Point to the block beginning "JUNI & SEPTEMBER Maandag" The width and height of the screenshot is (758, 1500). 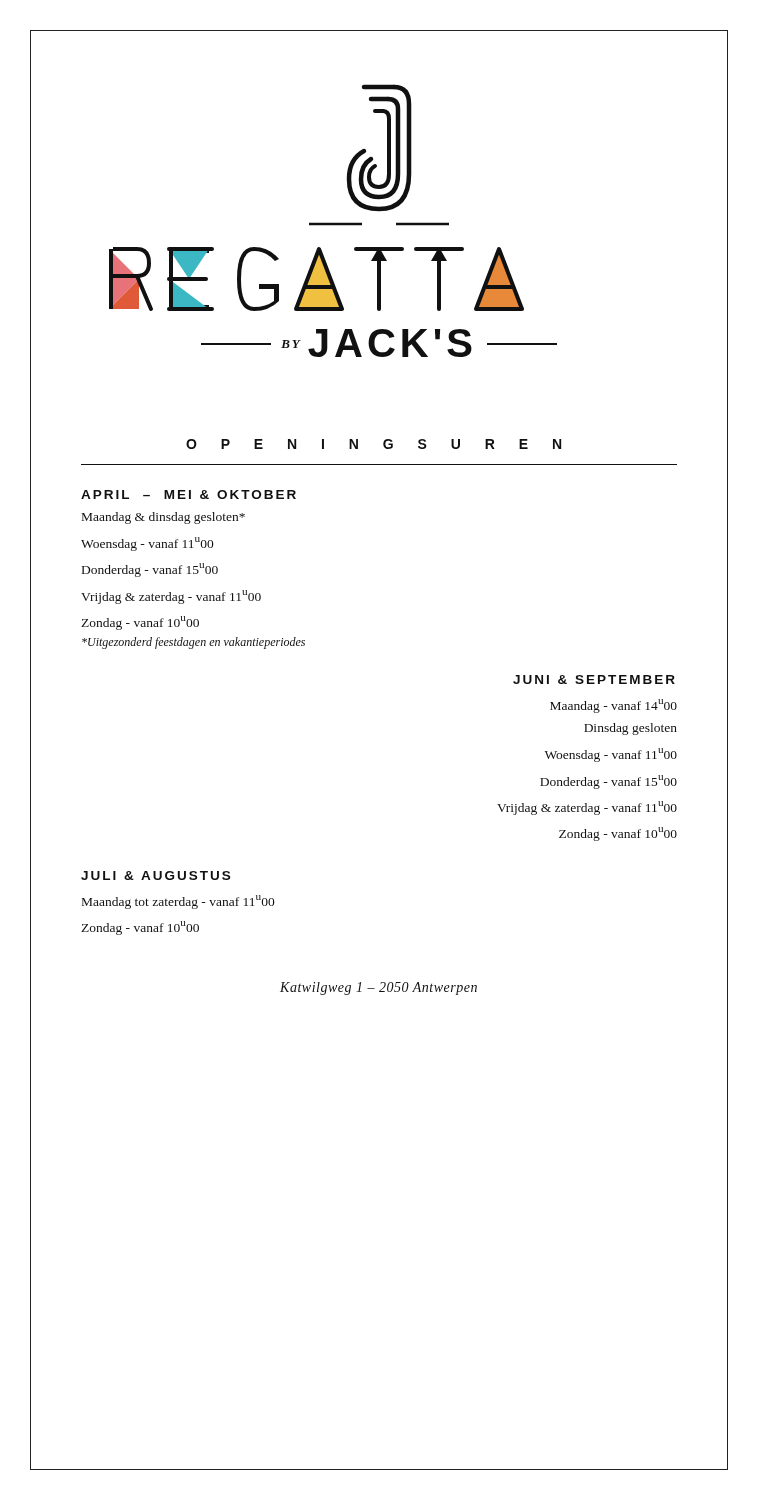(x=594, y=680)
